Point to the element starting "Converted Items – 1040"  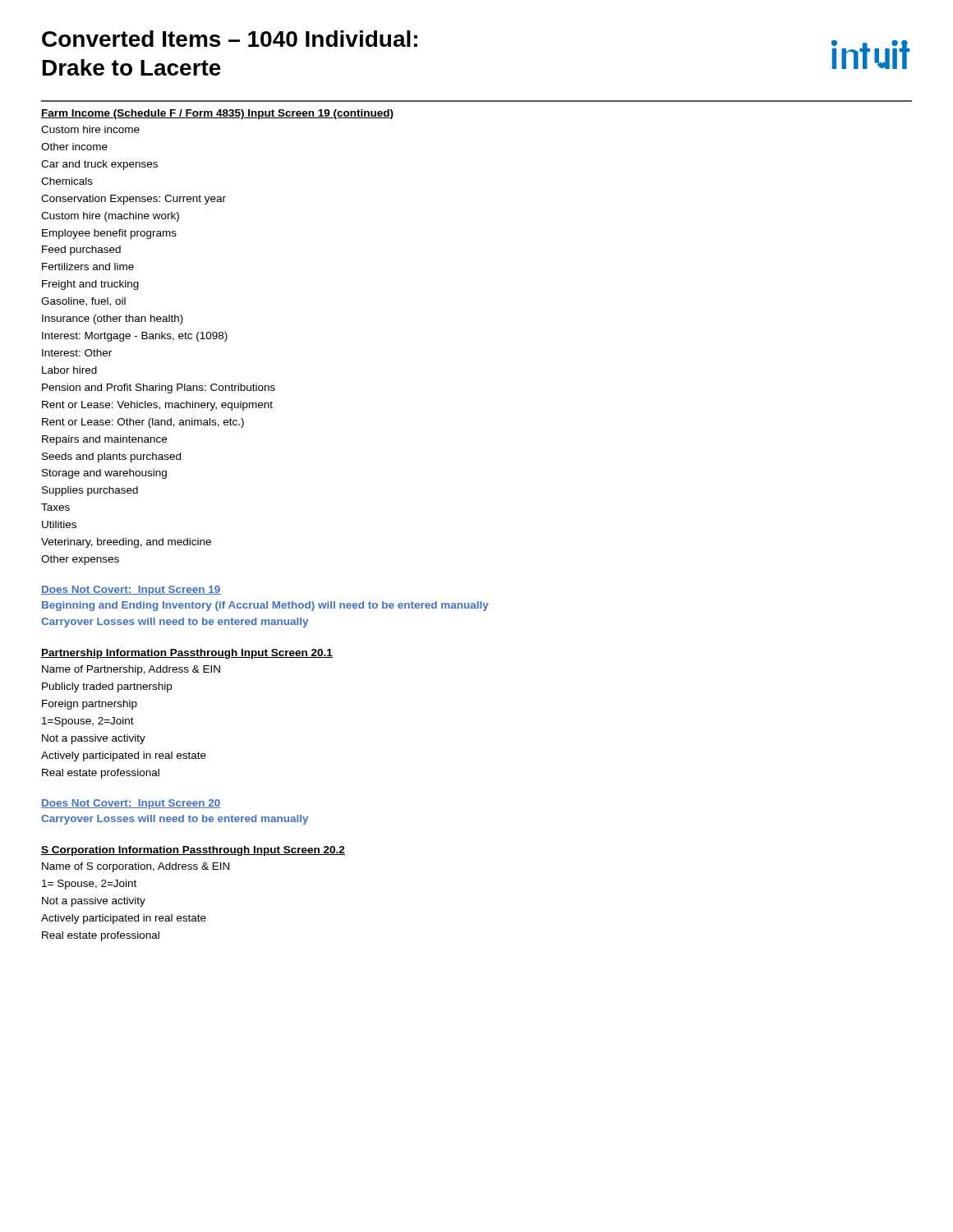click(x=230, y=53)
